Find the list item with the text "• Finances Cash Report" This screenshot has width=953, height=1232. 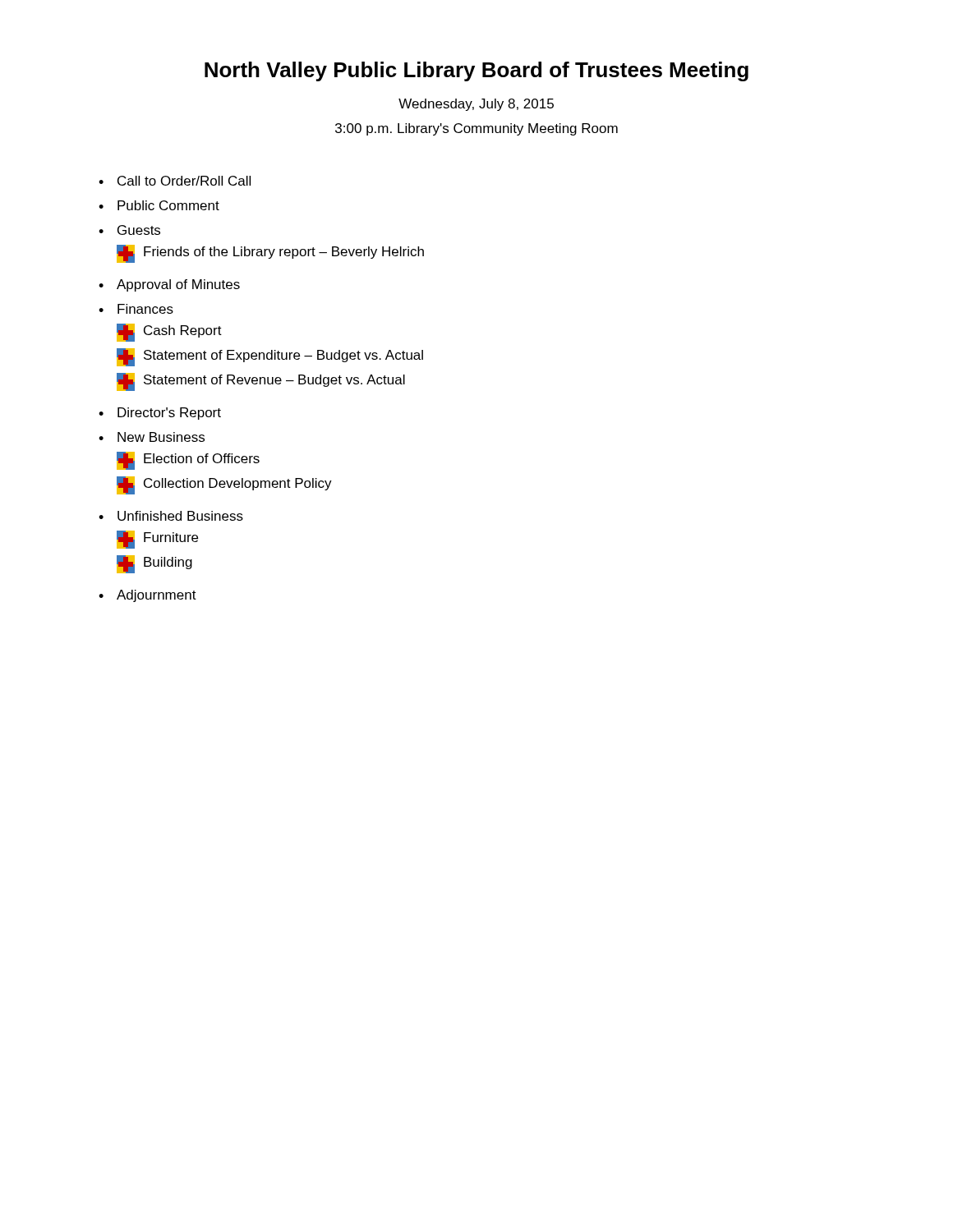coord(136,309)
